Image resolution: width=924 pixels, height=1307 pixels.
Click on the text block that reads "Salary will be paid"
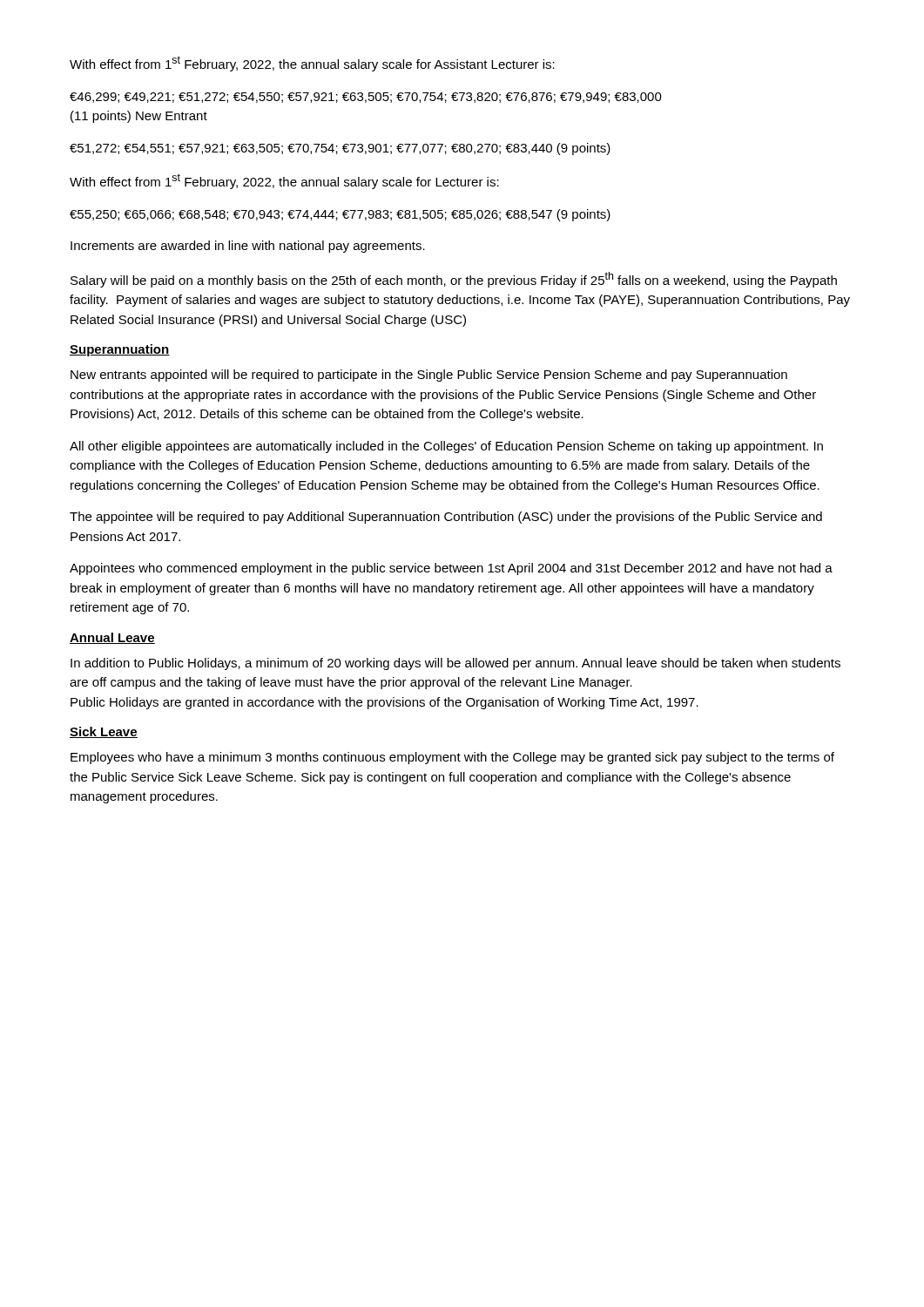click(462, 299)
